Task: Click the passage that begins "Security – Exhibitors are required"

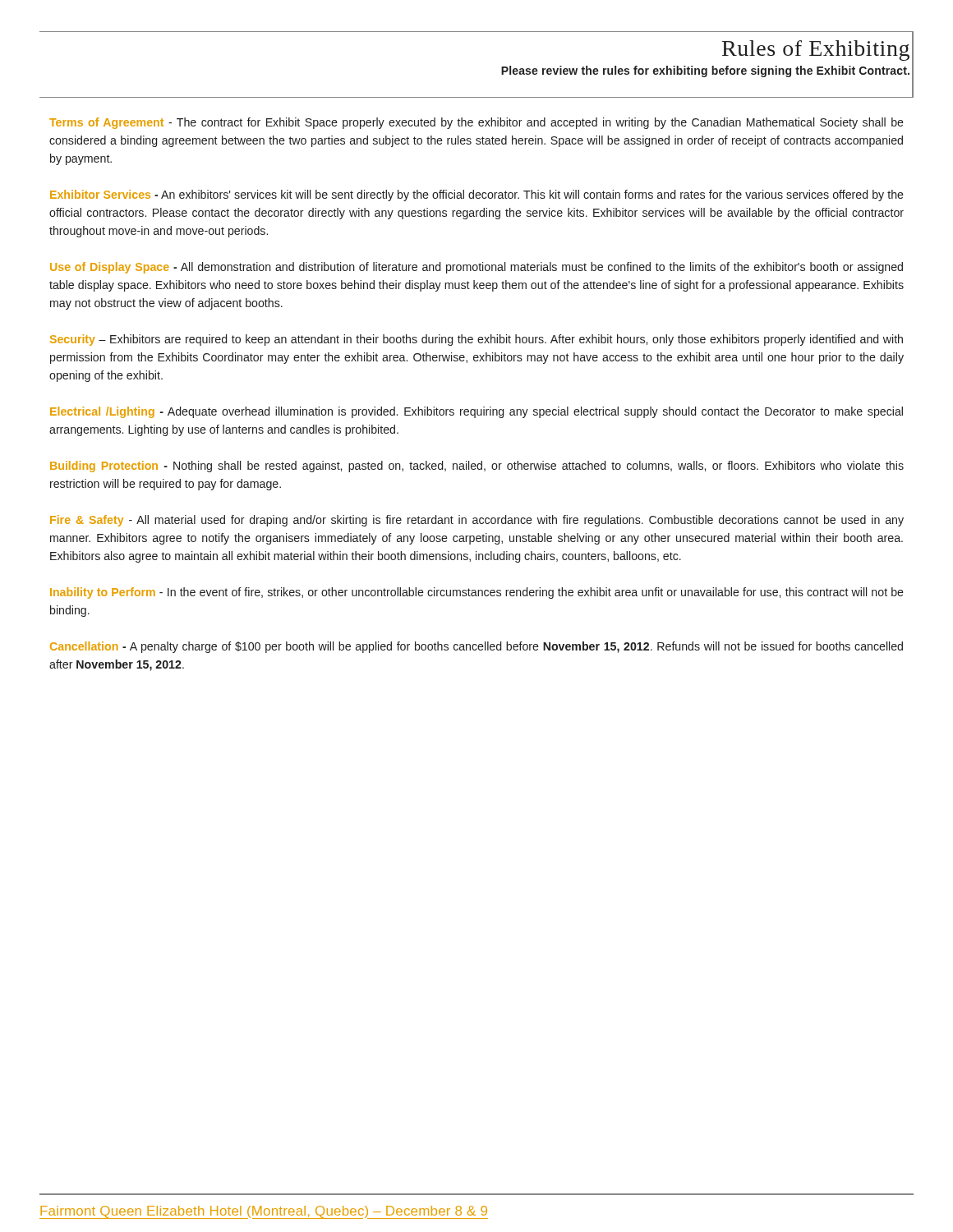Action: [476, 357]
